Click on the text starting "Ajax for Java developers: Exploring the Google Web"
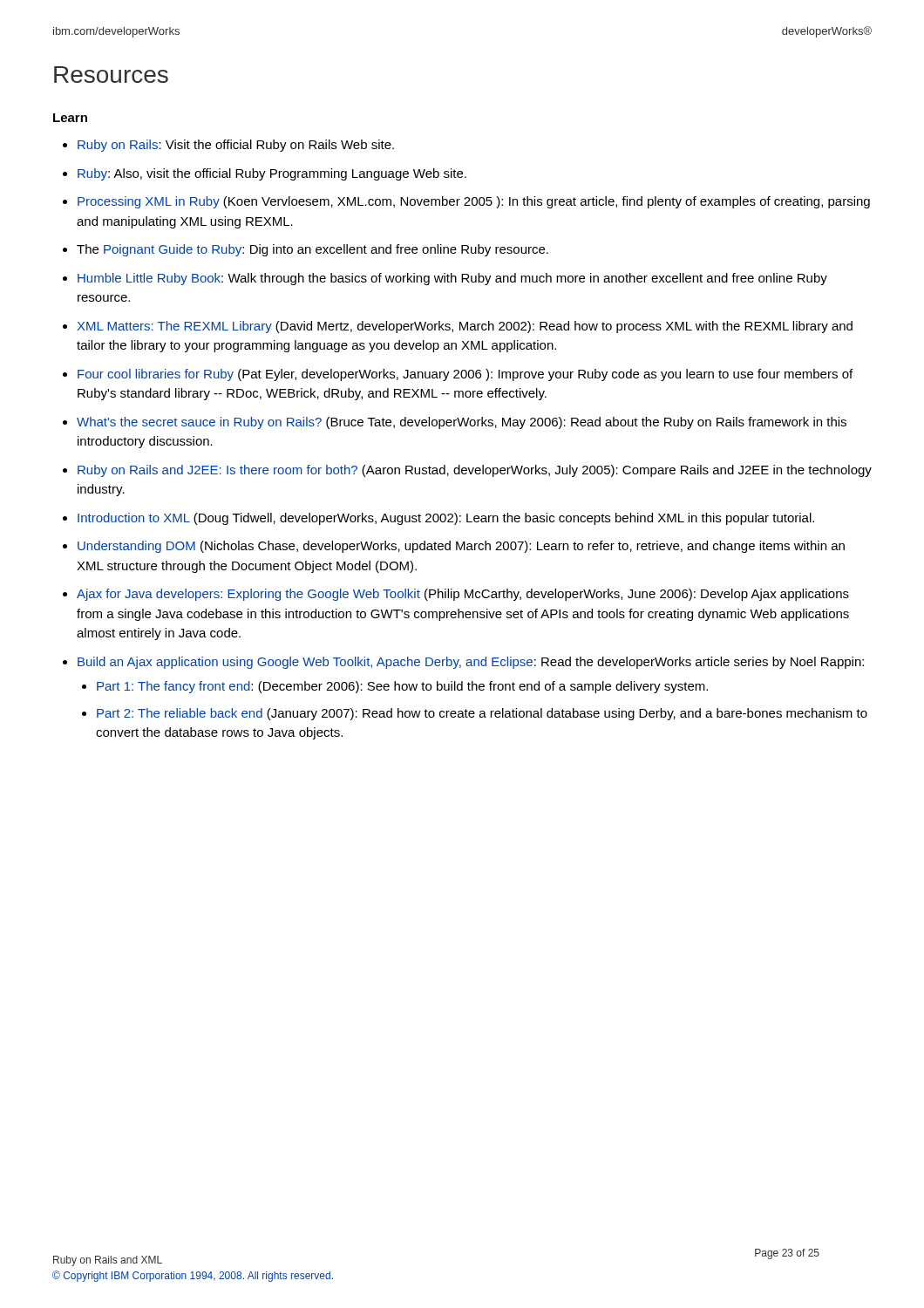Image resolution: width=924 pixels, height=1308 pixels. [x=463, y=613]
